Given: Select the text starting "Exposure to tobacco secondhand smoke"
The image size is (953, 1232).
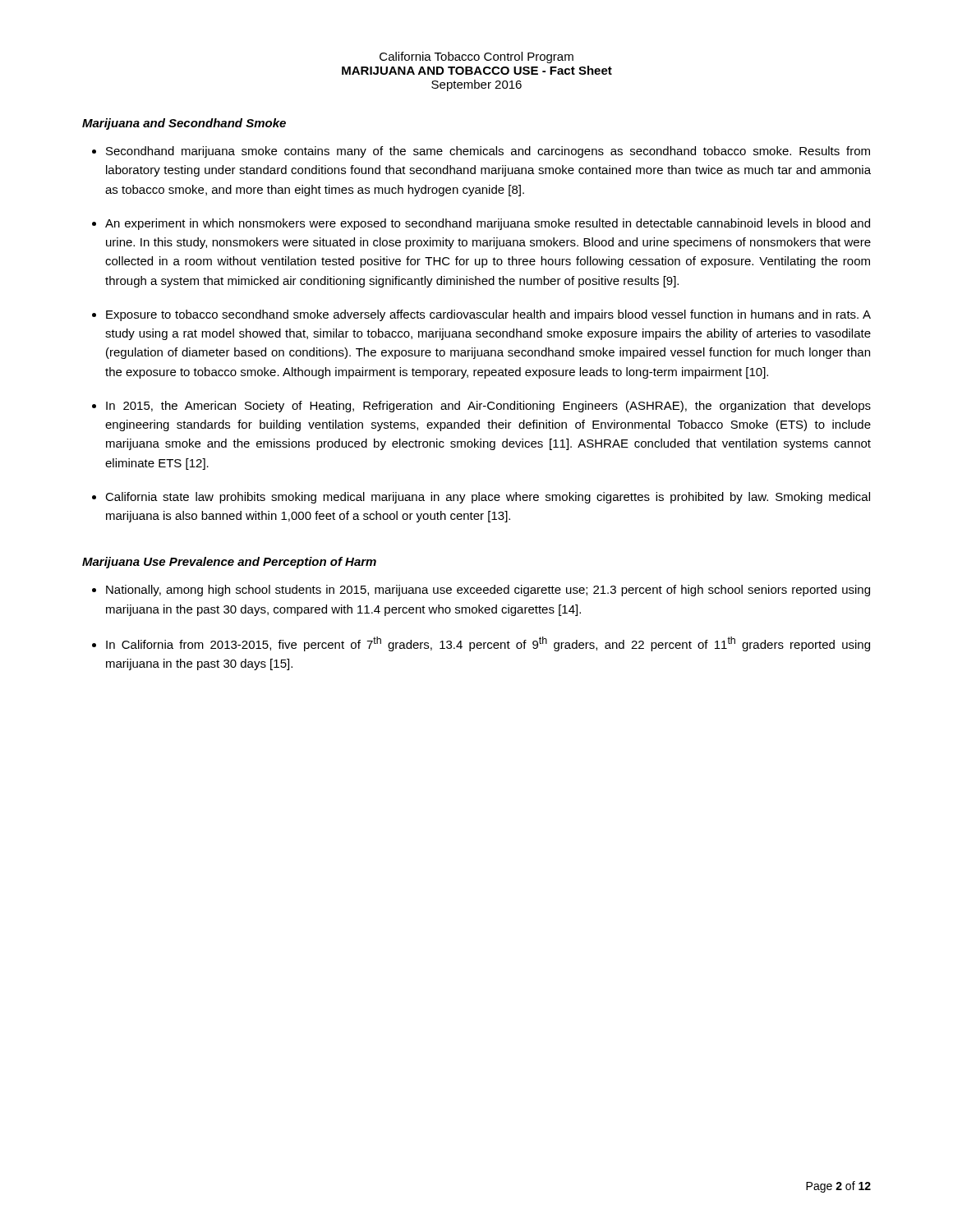Looking at the screenshot, I should [488, 343].
